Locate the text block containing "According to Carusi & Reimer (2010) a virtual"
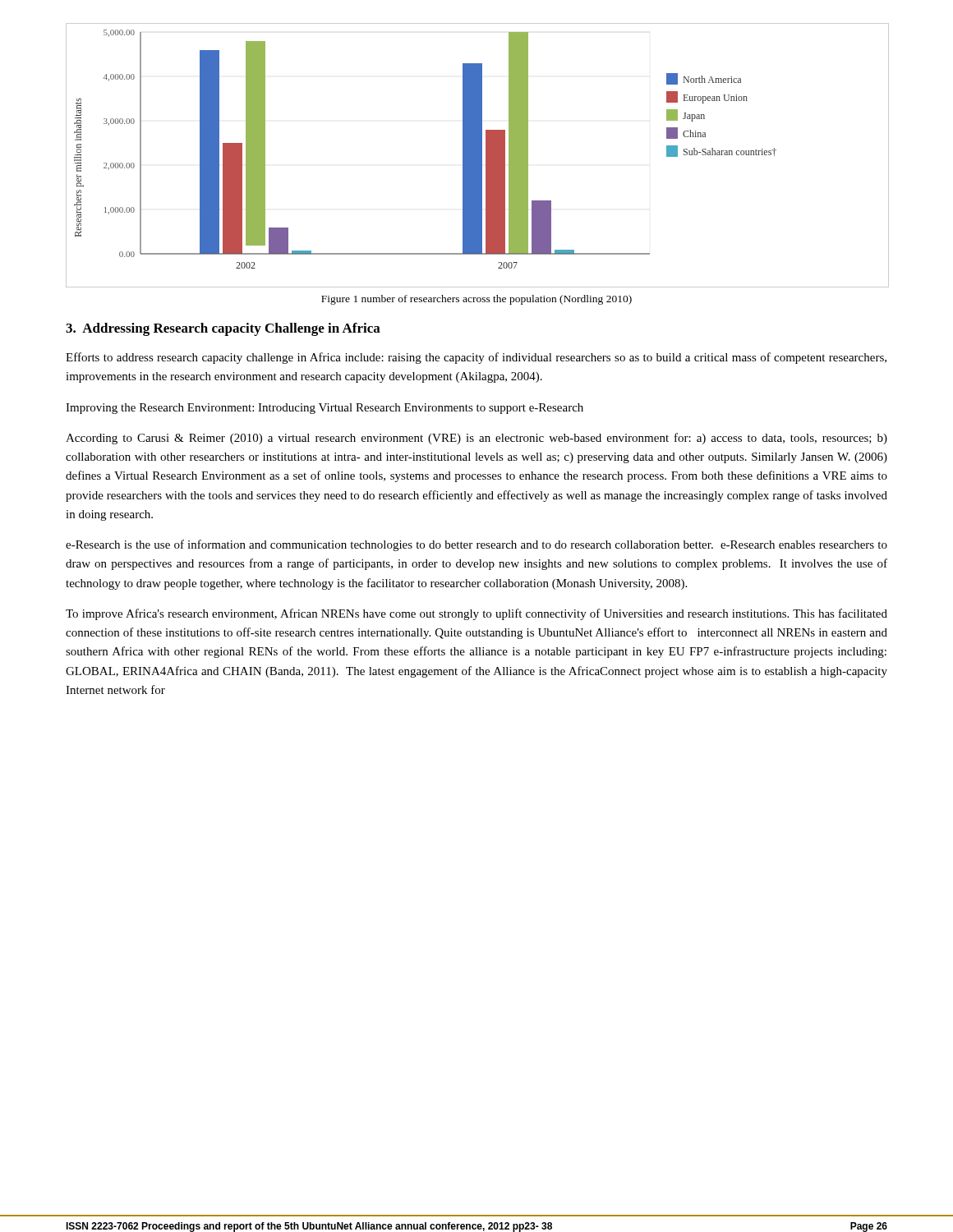 476,476
